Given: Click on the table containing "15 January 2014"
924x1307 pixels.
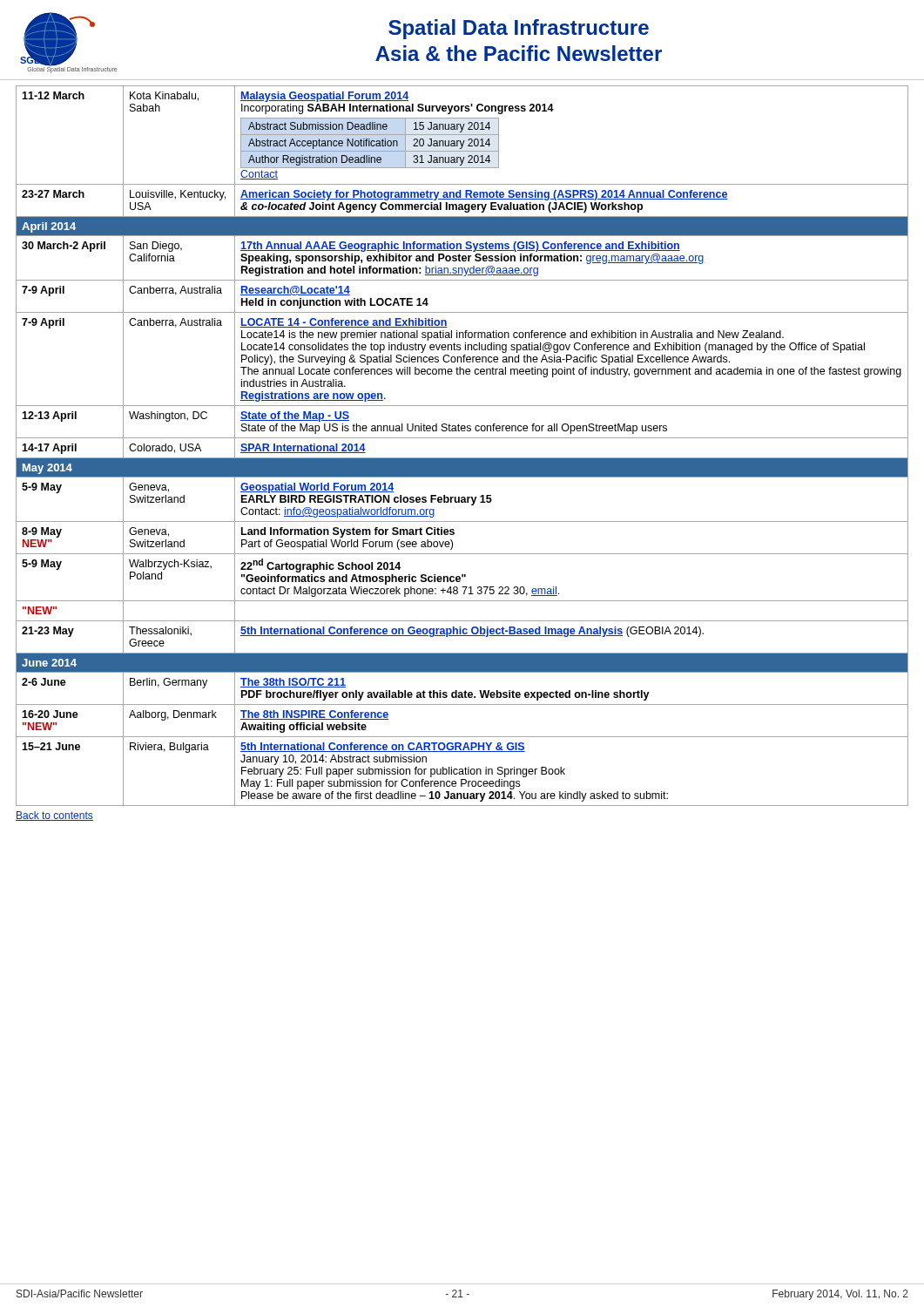Looking at the screenshot, I should click(x=462, y=446).
